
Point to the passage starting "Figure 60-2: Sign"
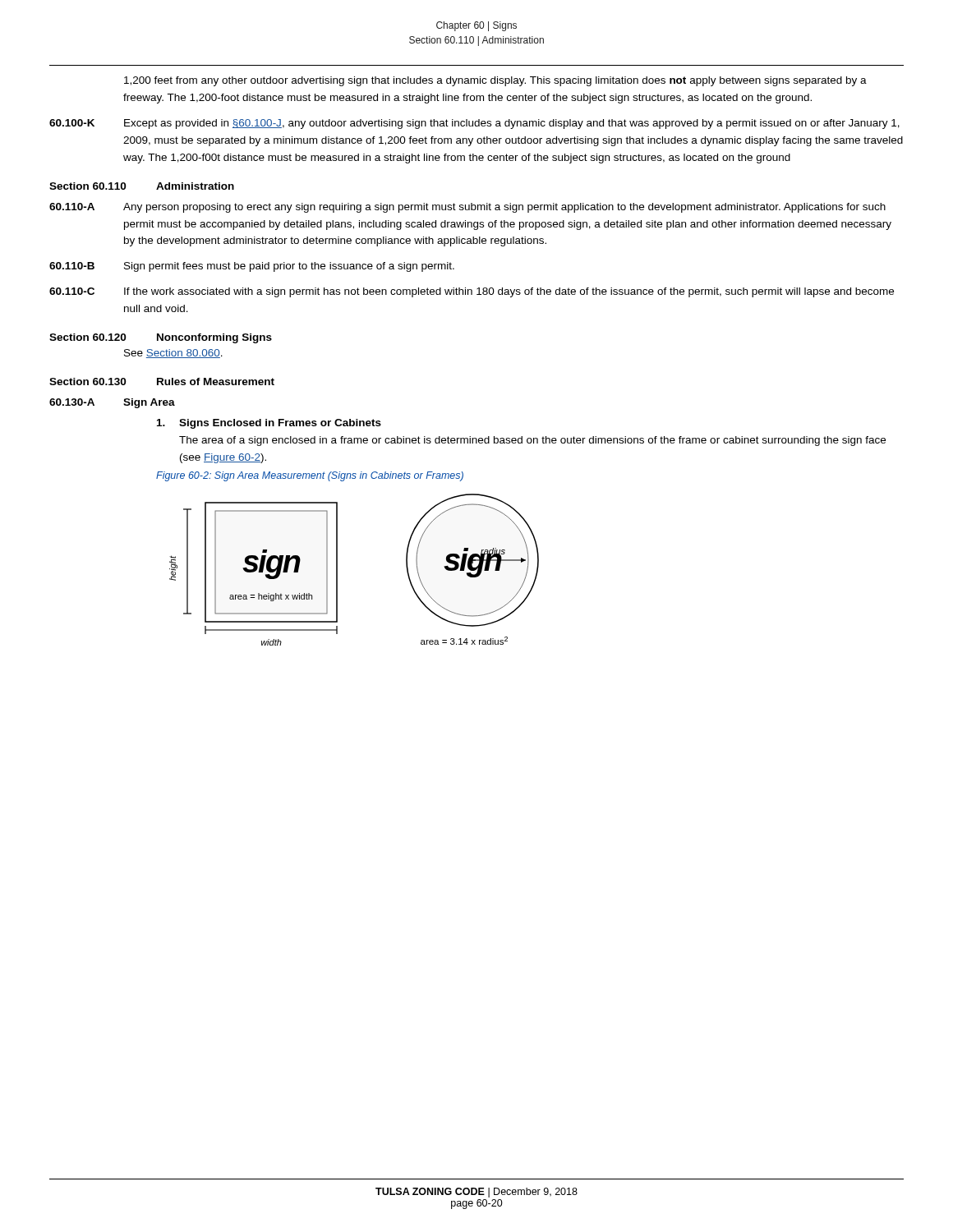coord(310,475)
